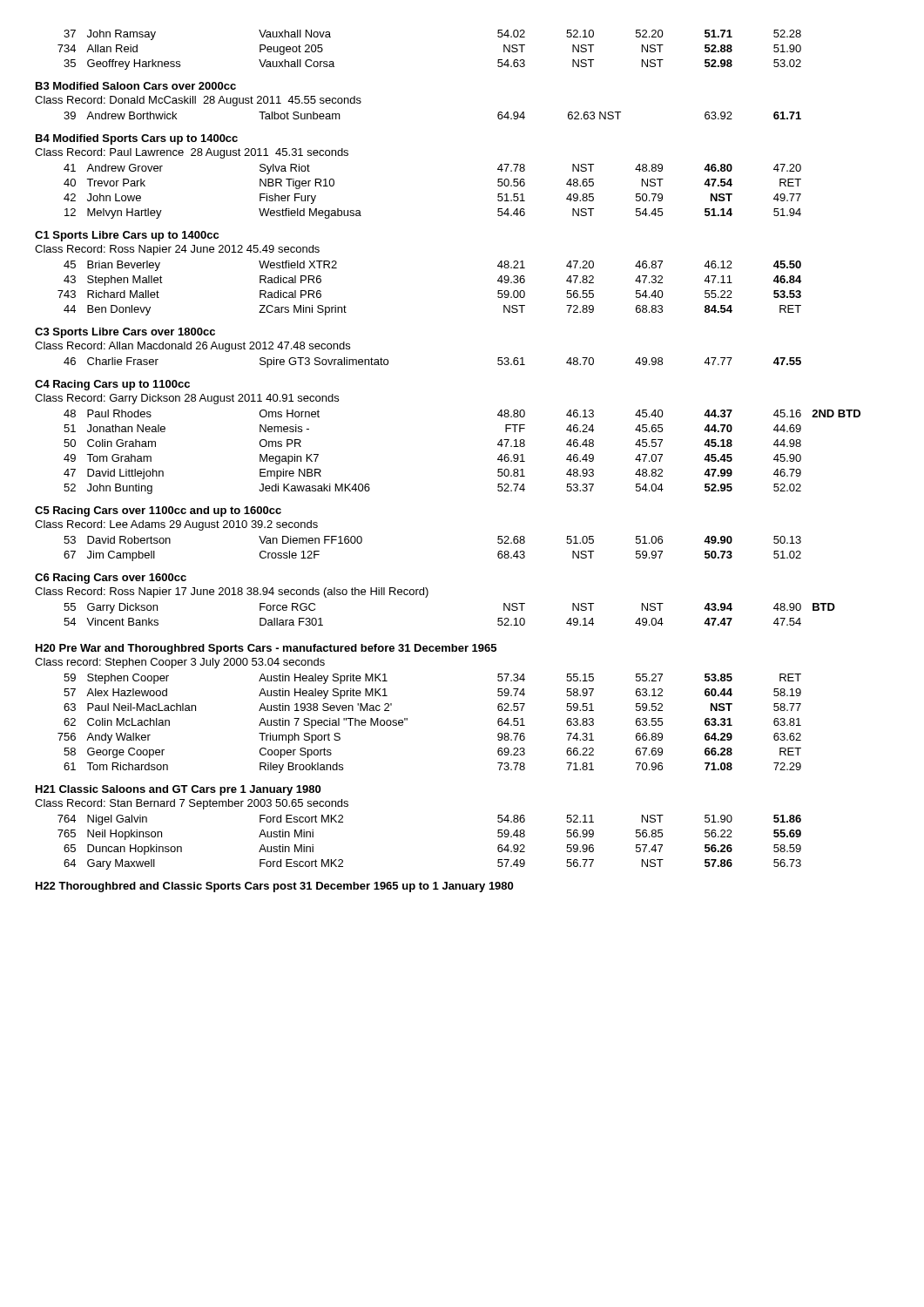
Task: Click on the table containing "Radical PR6"
Action: tap(462, 287)
